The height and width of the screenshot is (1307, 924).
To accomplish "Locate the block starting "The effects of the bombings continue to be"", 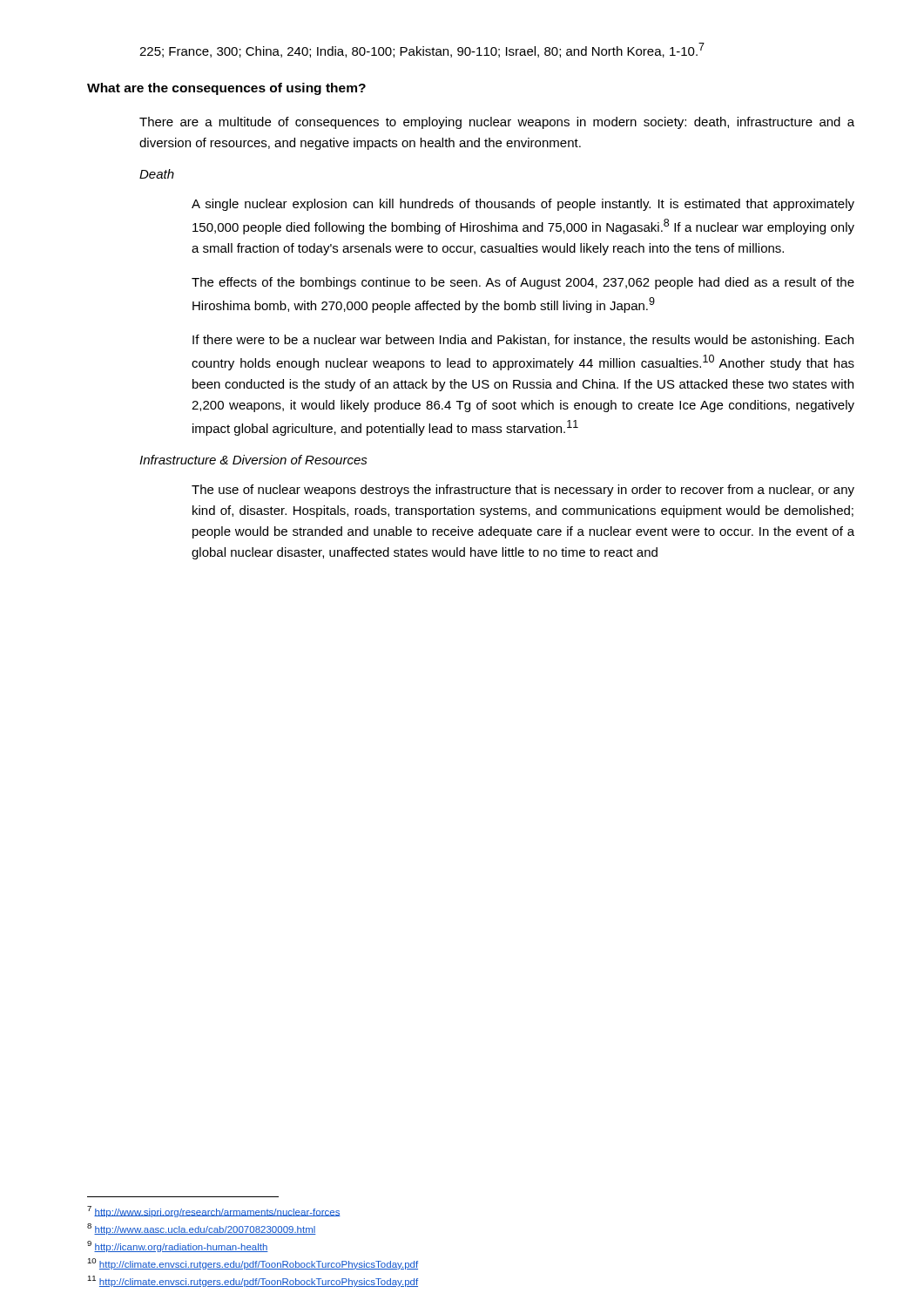I will pos(523,293).
